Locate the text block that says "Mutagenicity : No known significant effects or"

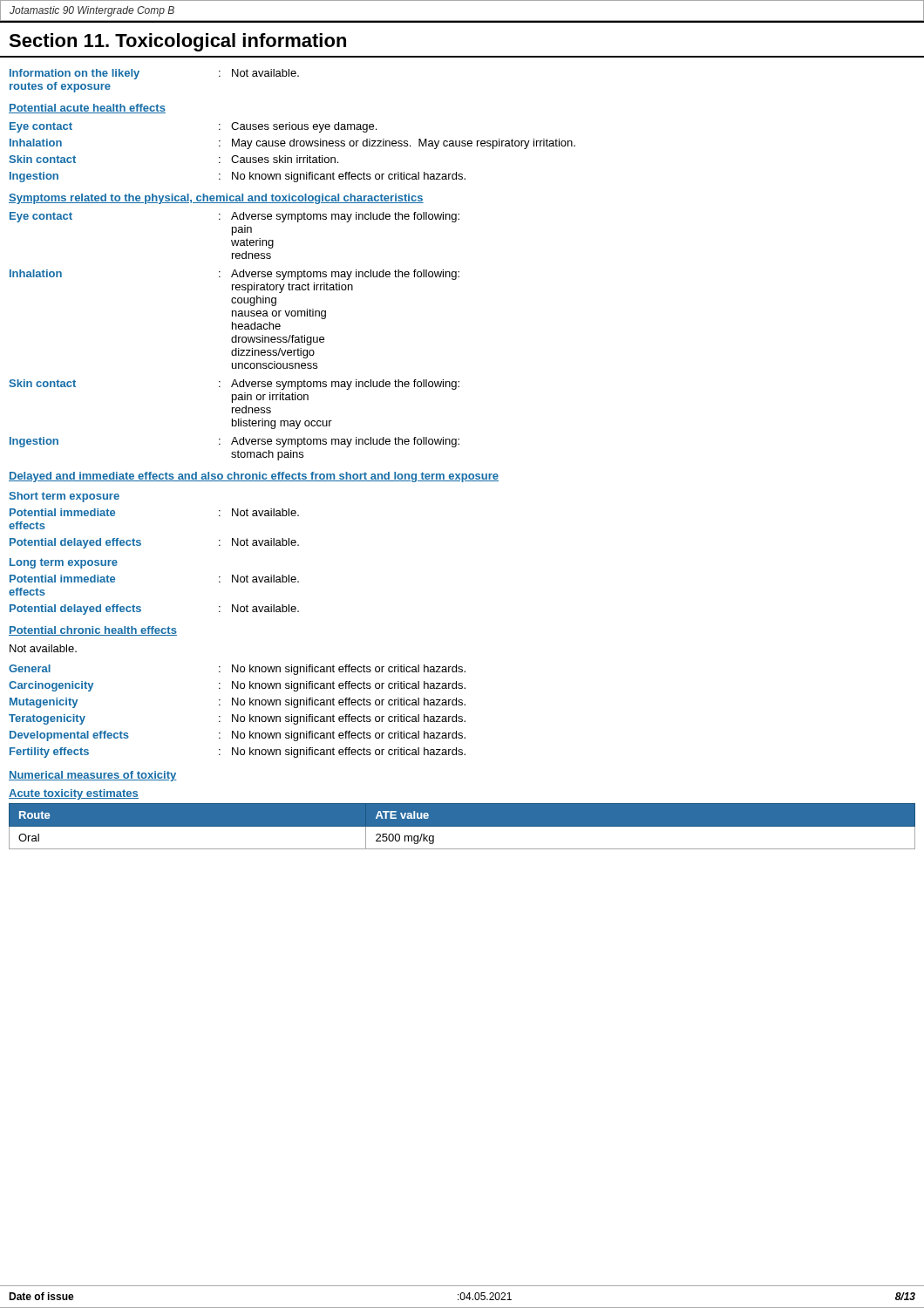point(462,701)
